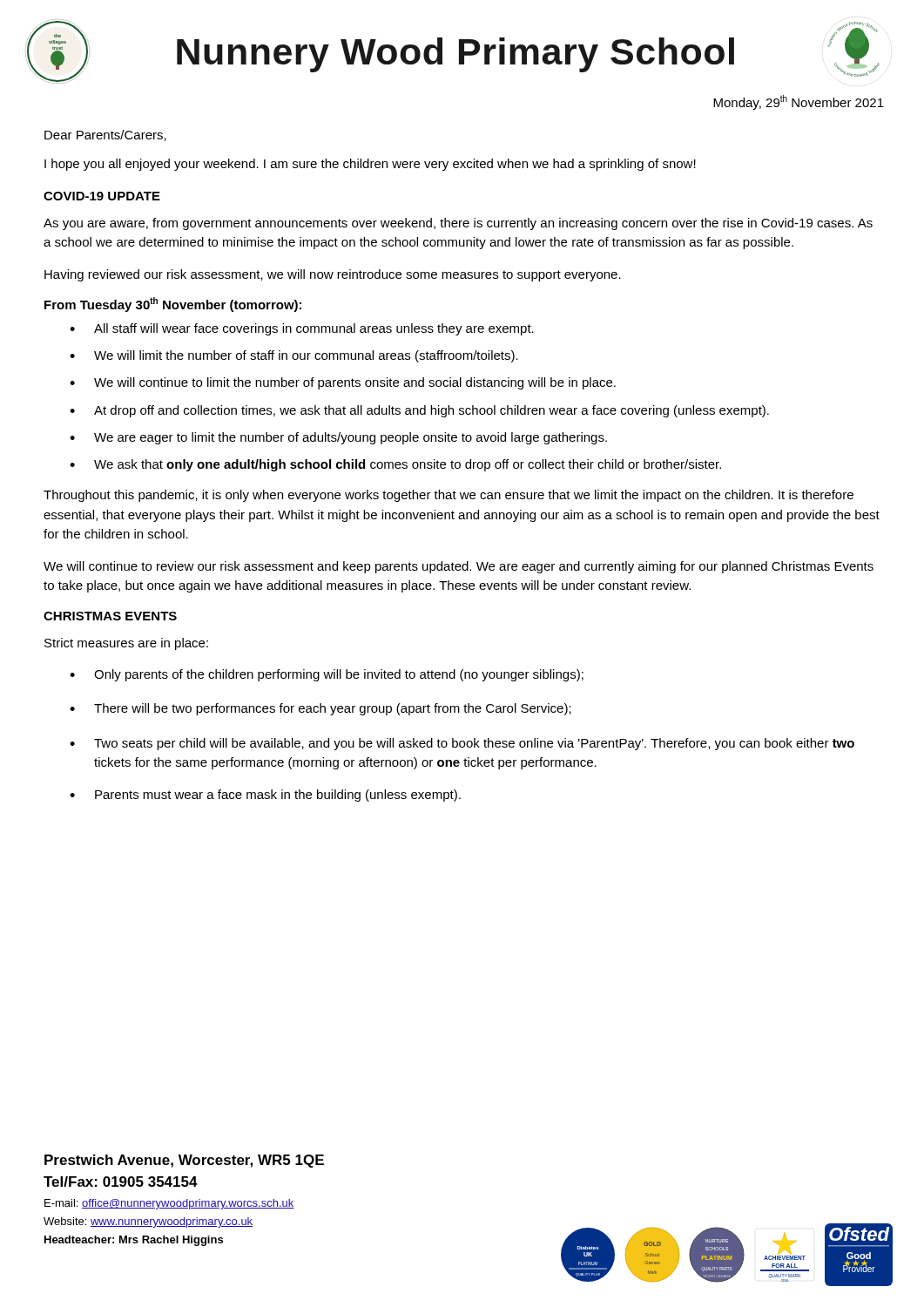Point to the region starting "We will continue to"
924x1307 pixels.
click(459, 575)
